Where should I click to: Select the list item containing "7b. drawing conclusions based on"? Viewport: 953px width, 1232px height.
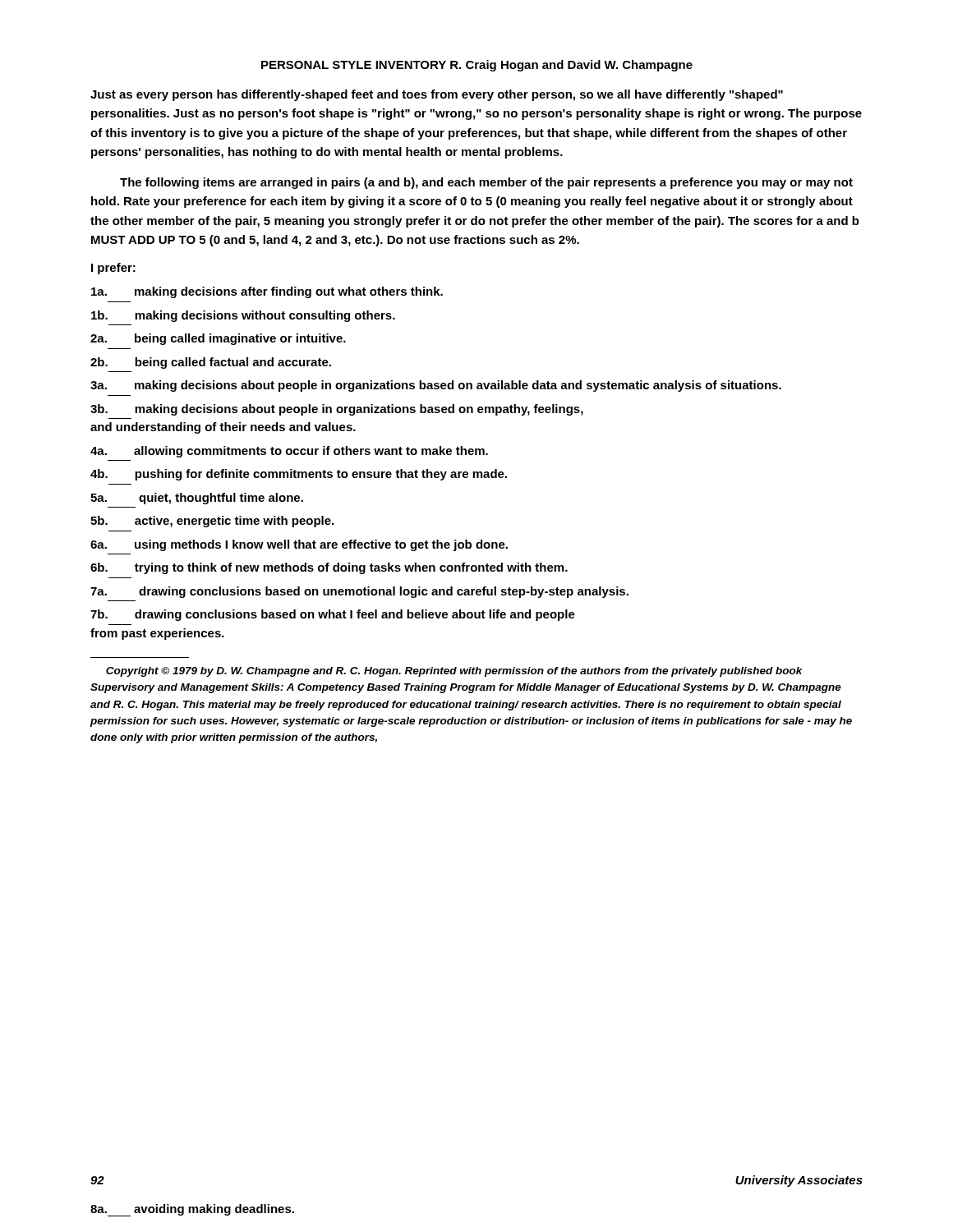[x=333, y=623]
